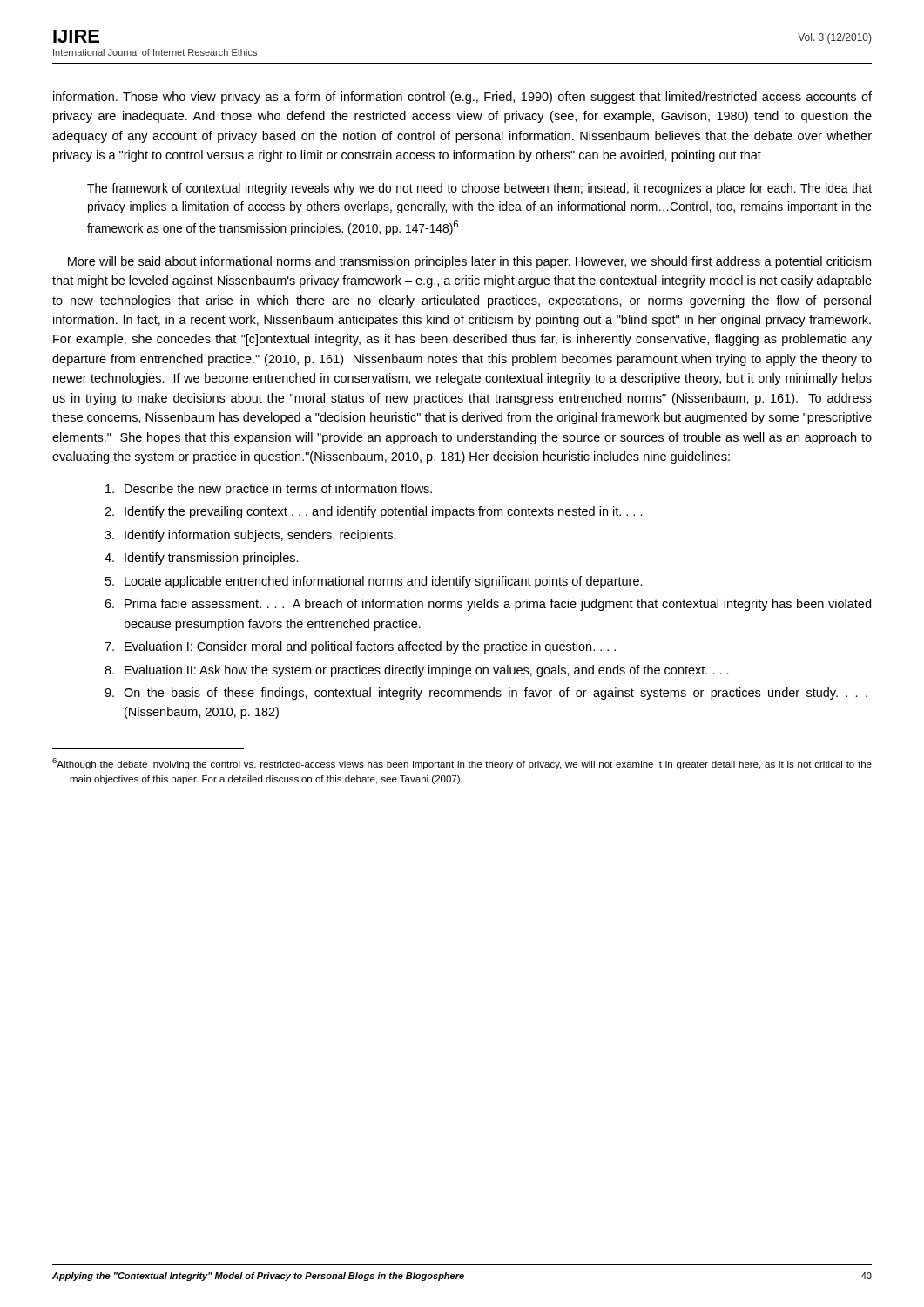Where is the passage that starts "5. Locate applicable entrenched"?

click(479, 581)
